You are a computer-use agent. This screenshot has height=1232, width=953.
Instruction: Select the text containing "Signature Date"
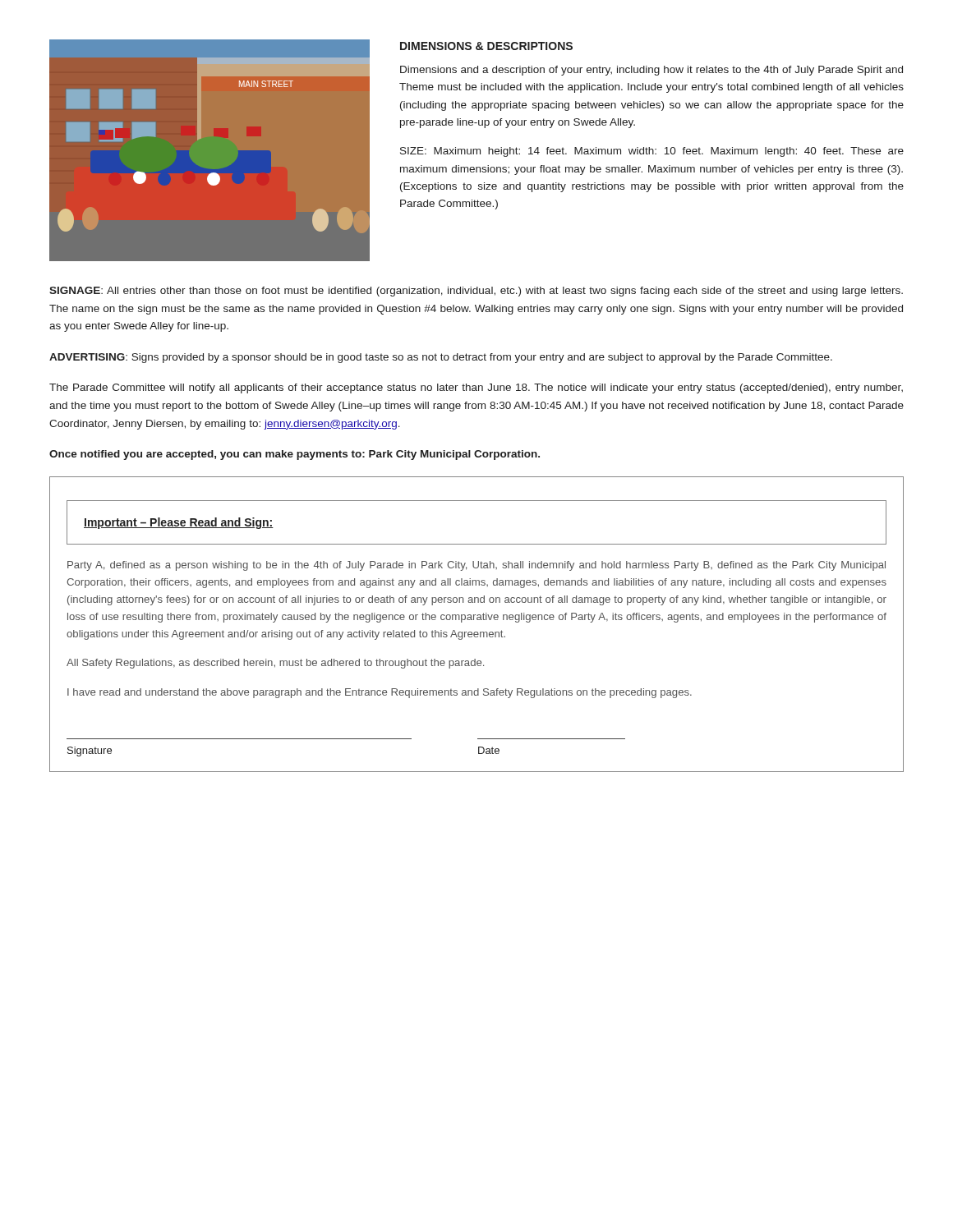coord(346,750)
